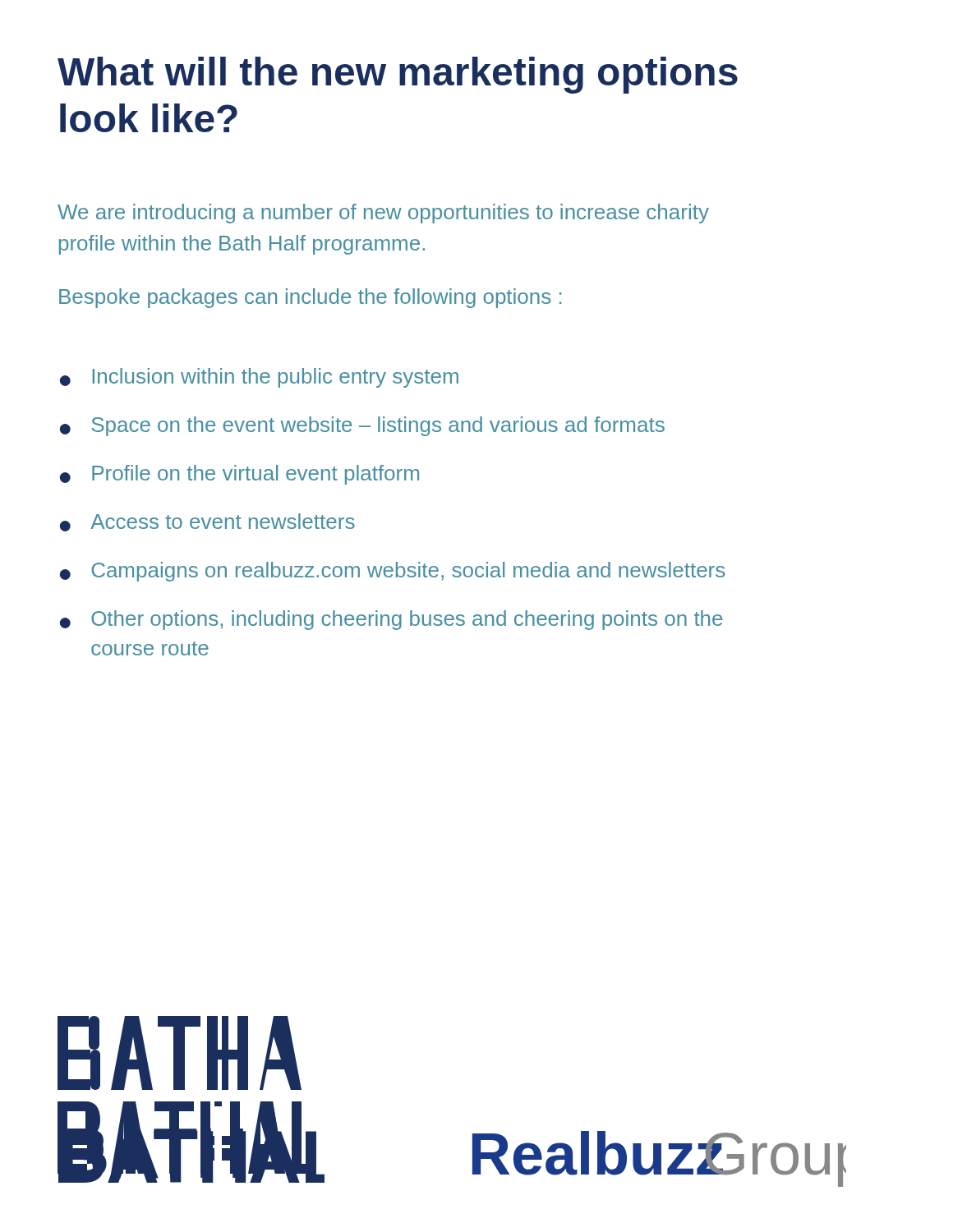Viewport: 953px width, 1232px height.
Task: Select the list item that says "● Other options, including cheering"
Action: [398, 634]
